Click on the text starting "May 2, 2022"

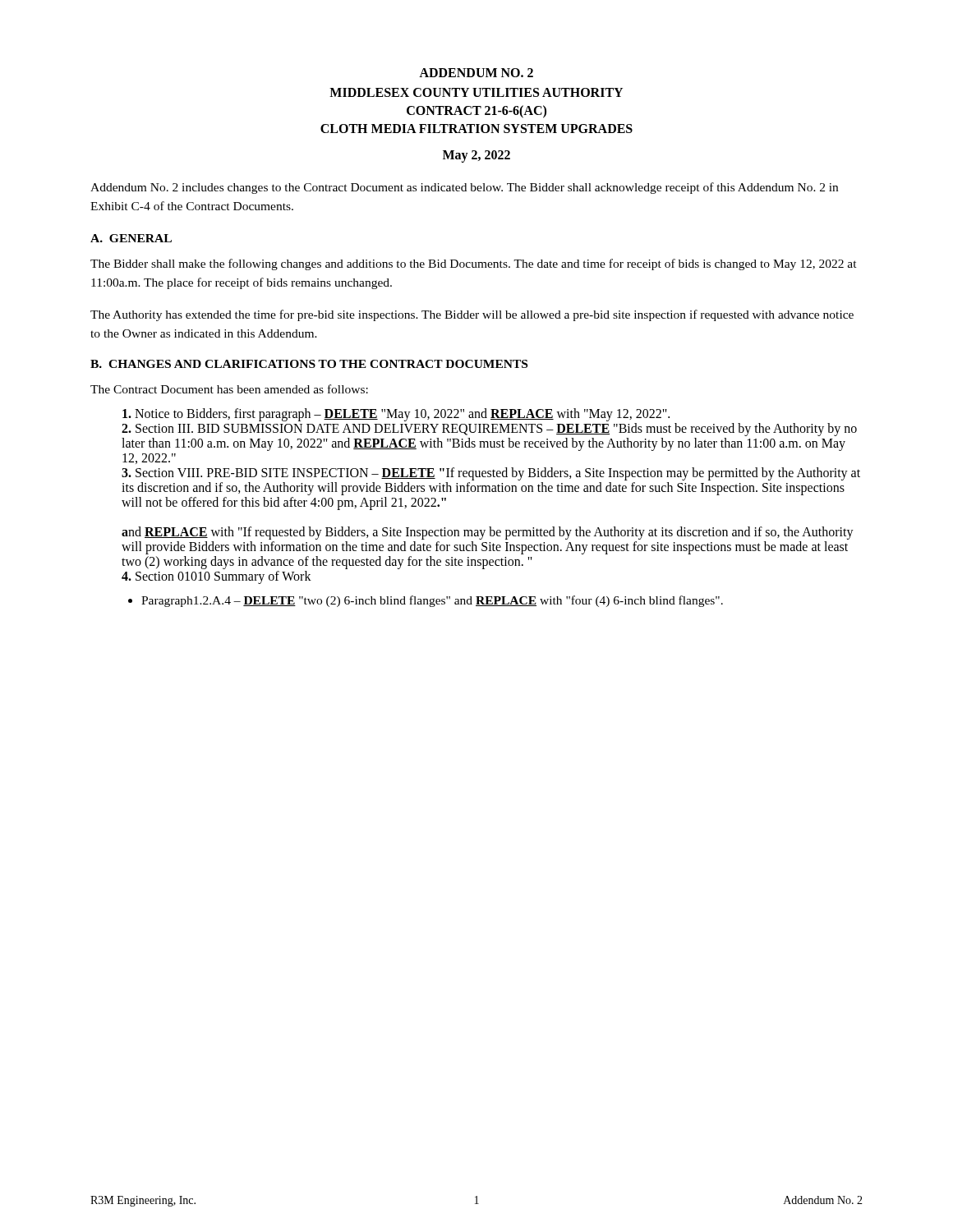(x=476, y=155)
